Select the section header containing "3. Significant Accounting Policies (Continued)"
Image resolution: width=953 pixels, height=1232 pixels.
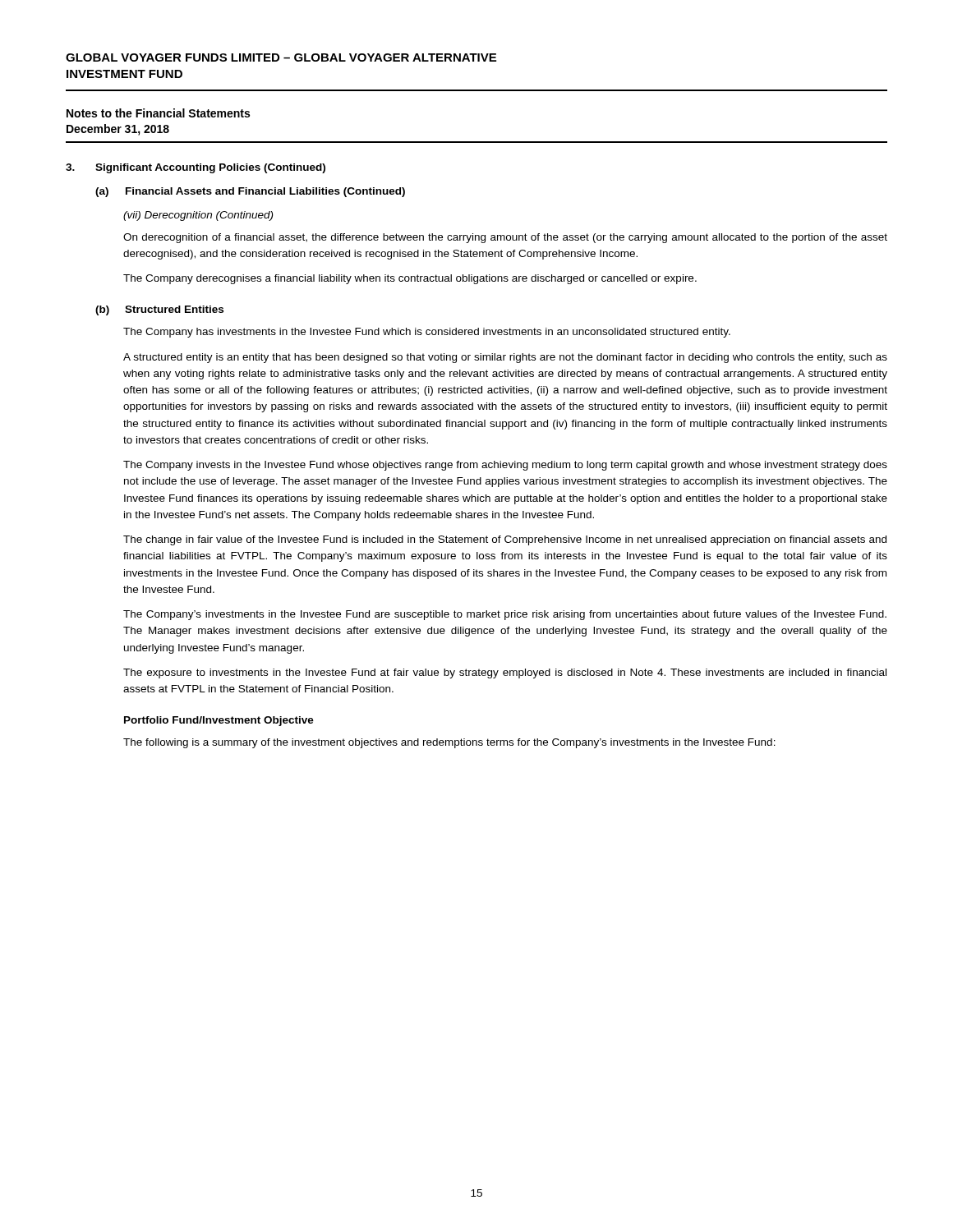pyautogui.click(x=196, y=167)
